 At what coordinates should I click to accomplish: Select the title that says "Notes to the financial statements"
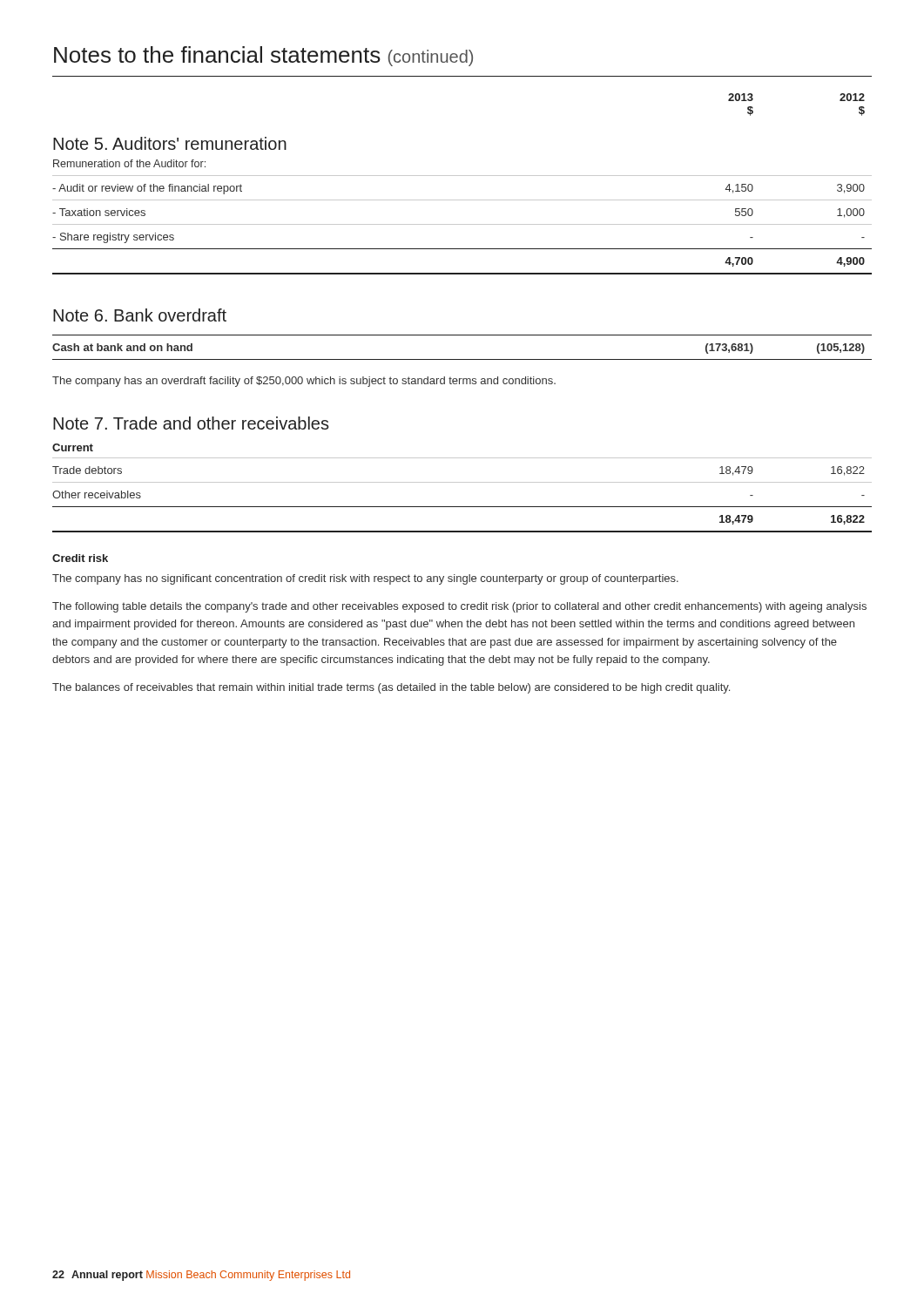tap(263, 55)
